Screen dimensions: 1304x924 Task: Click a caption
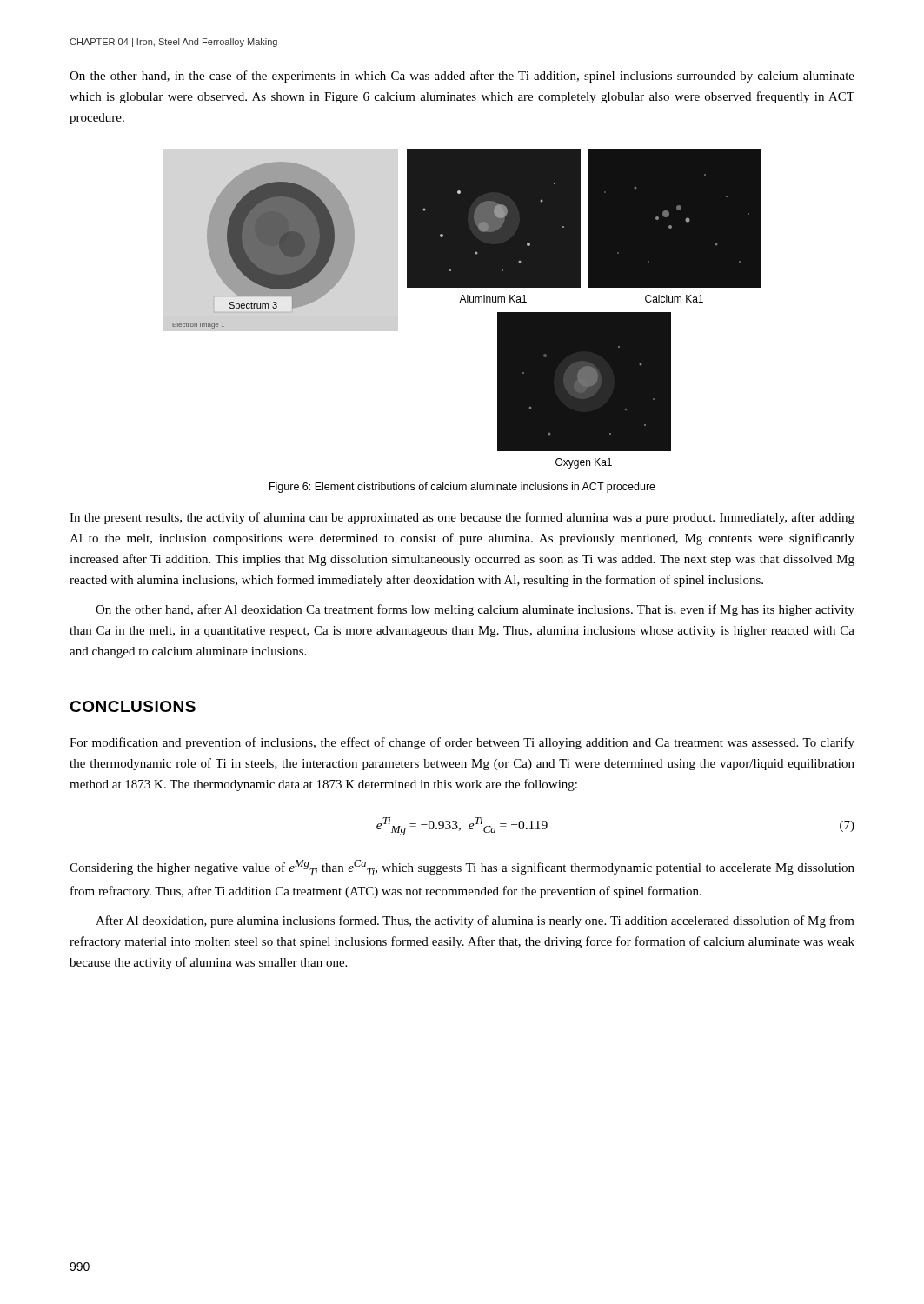click(x=462, y=486)
